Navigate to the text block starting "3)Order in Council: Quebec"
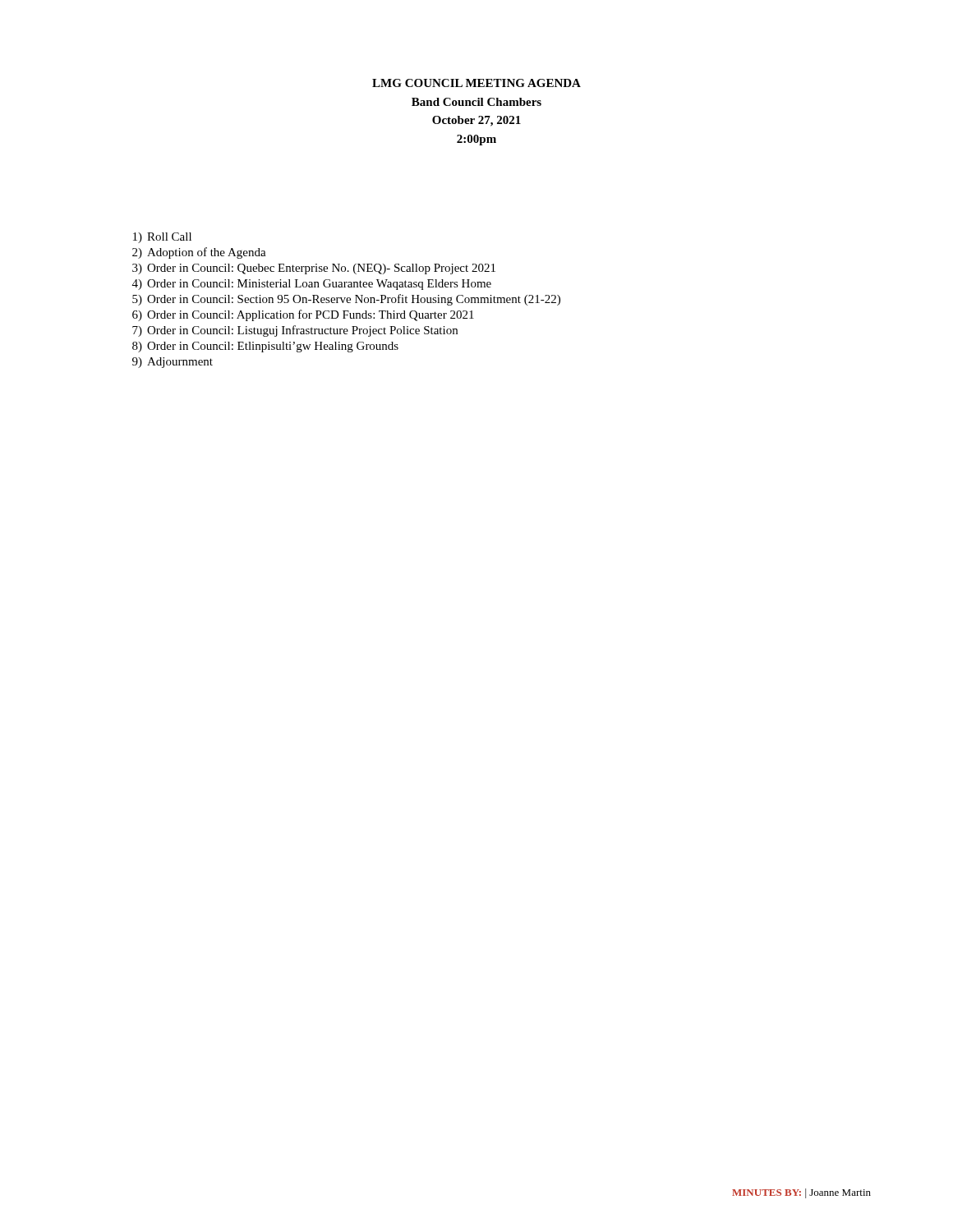 pos(476,268)
